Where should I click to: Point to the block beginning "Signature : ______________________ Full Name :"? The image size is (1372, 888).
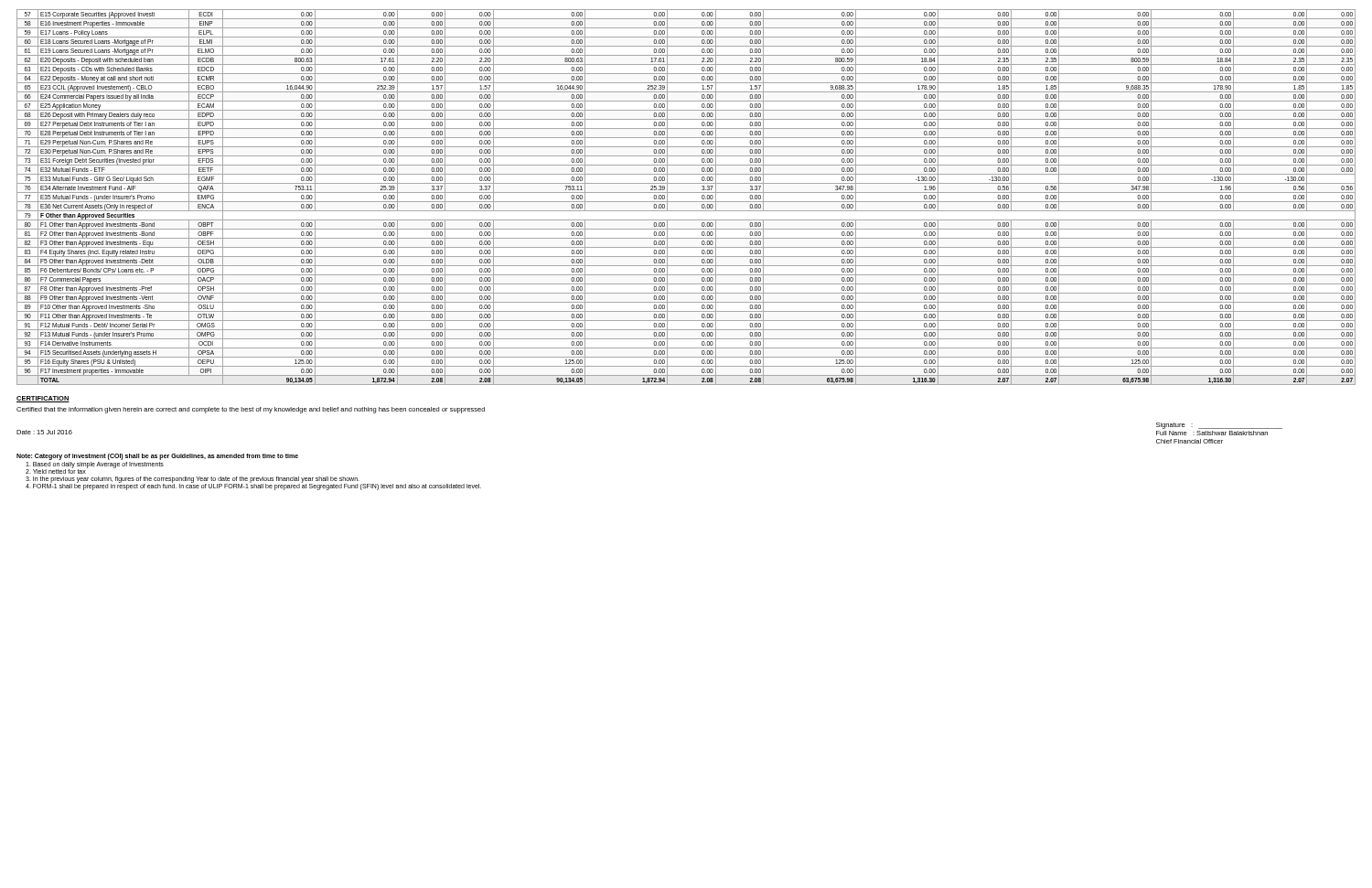[x=1219, y=433]
